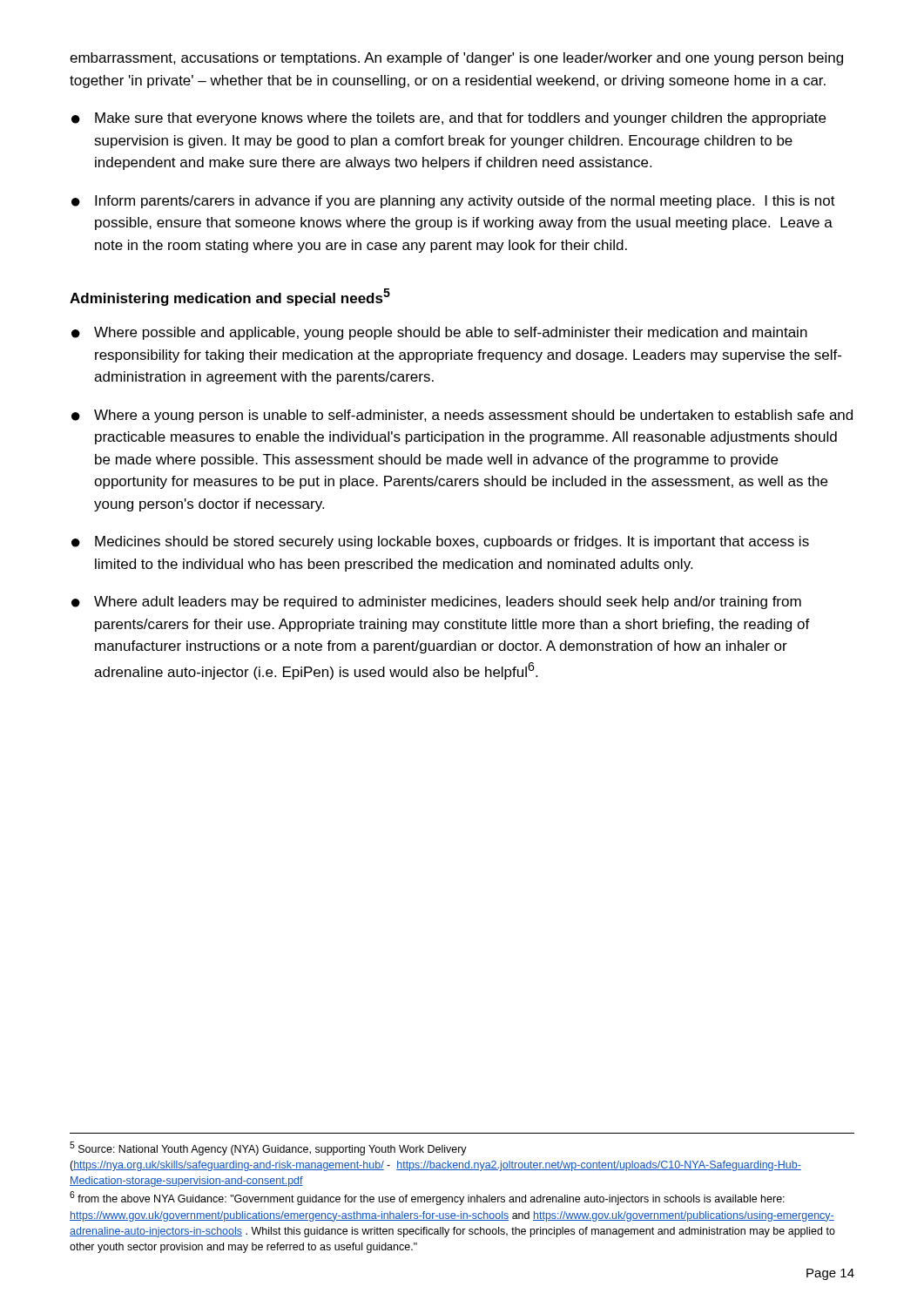Select the footnote that says "5 Source: National Youth Agency"
The image size is (924, 1307).
point(452,1197)
